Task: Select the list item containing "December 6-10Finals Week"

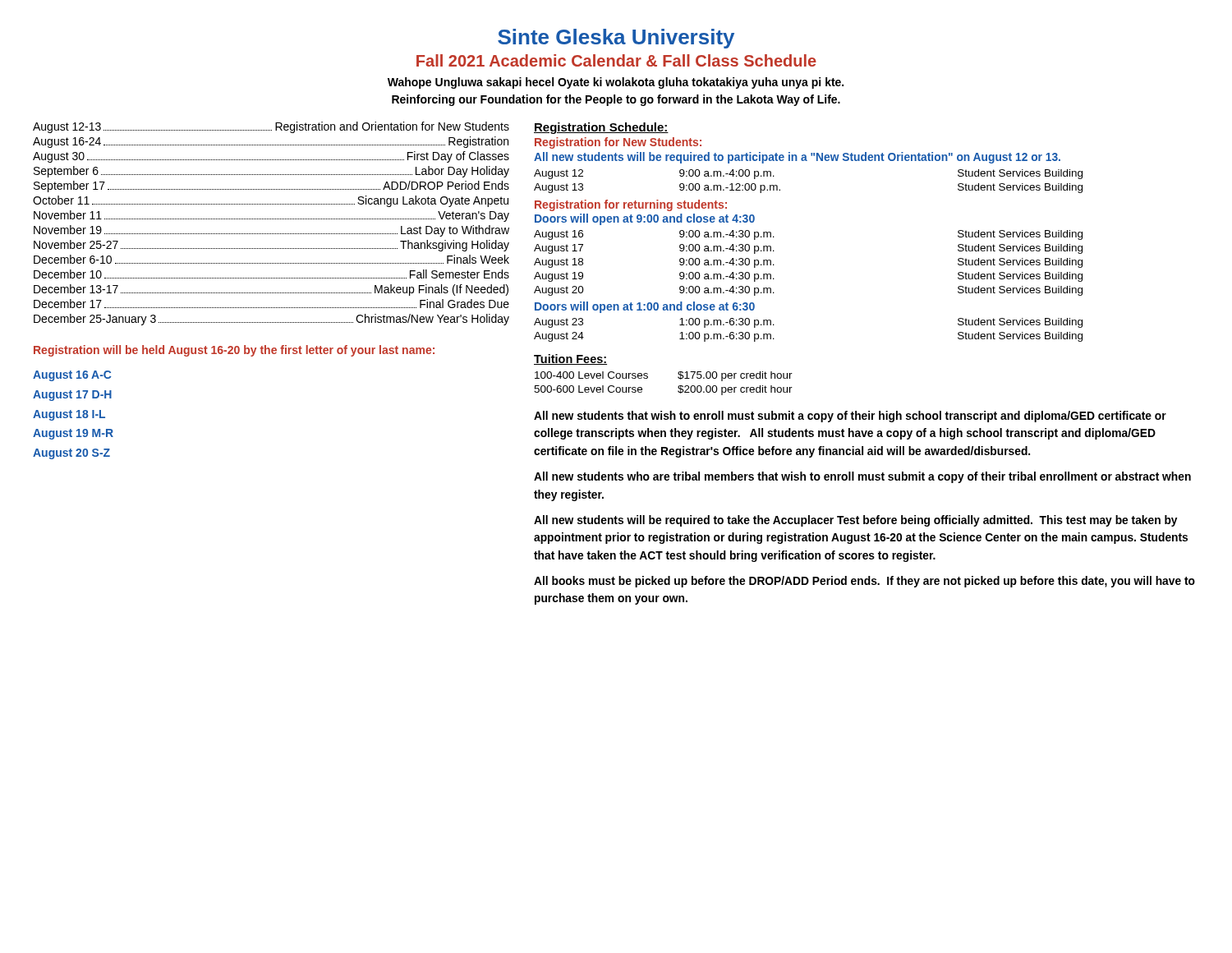Action: pos(271,260)
